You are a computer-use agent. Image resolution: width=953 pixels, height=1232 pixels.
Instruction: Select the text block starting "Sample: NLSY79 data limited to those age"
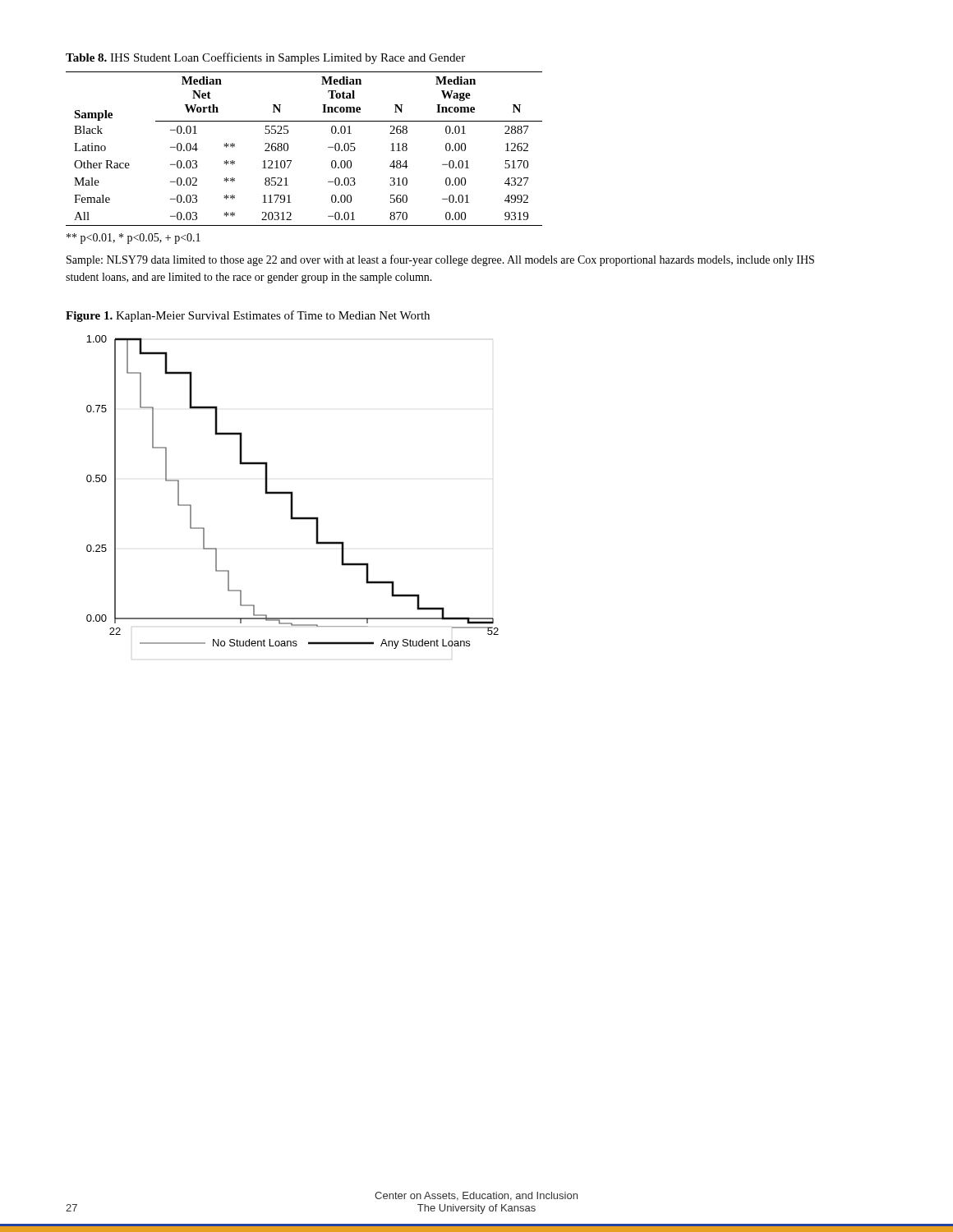440,268
